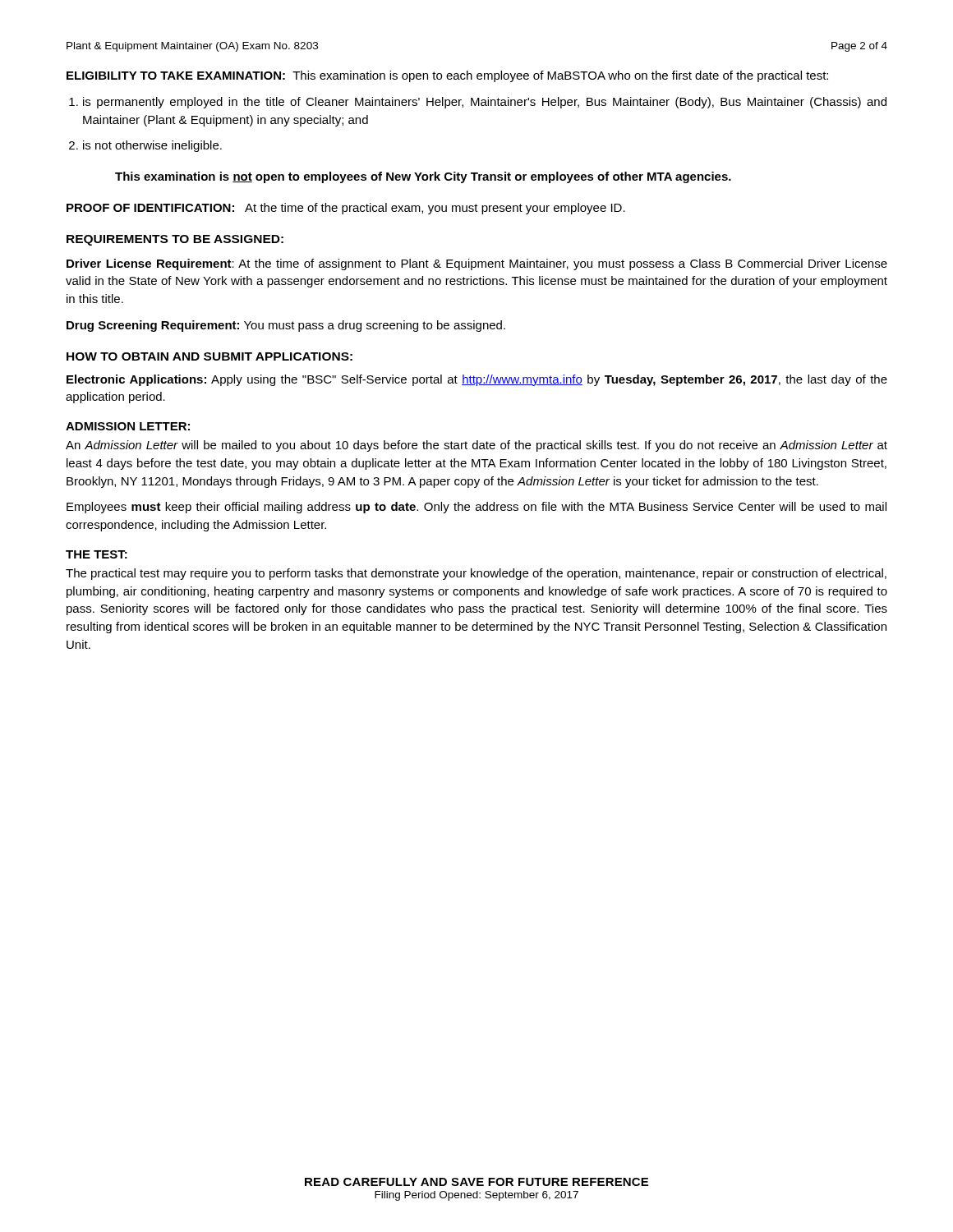Image resolution: width=953 pixels, height=1232 pixels.
Task: Point to the text block starting "HOW TO OBTAIN AND SUBMIT"
Action: point(210,356)
